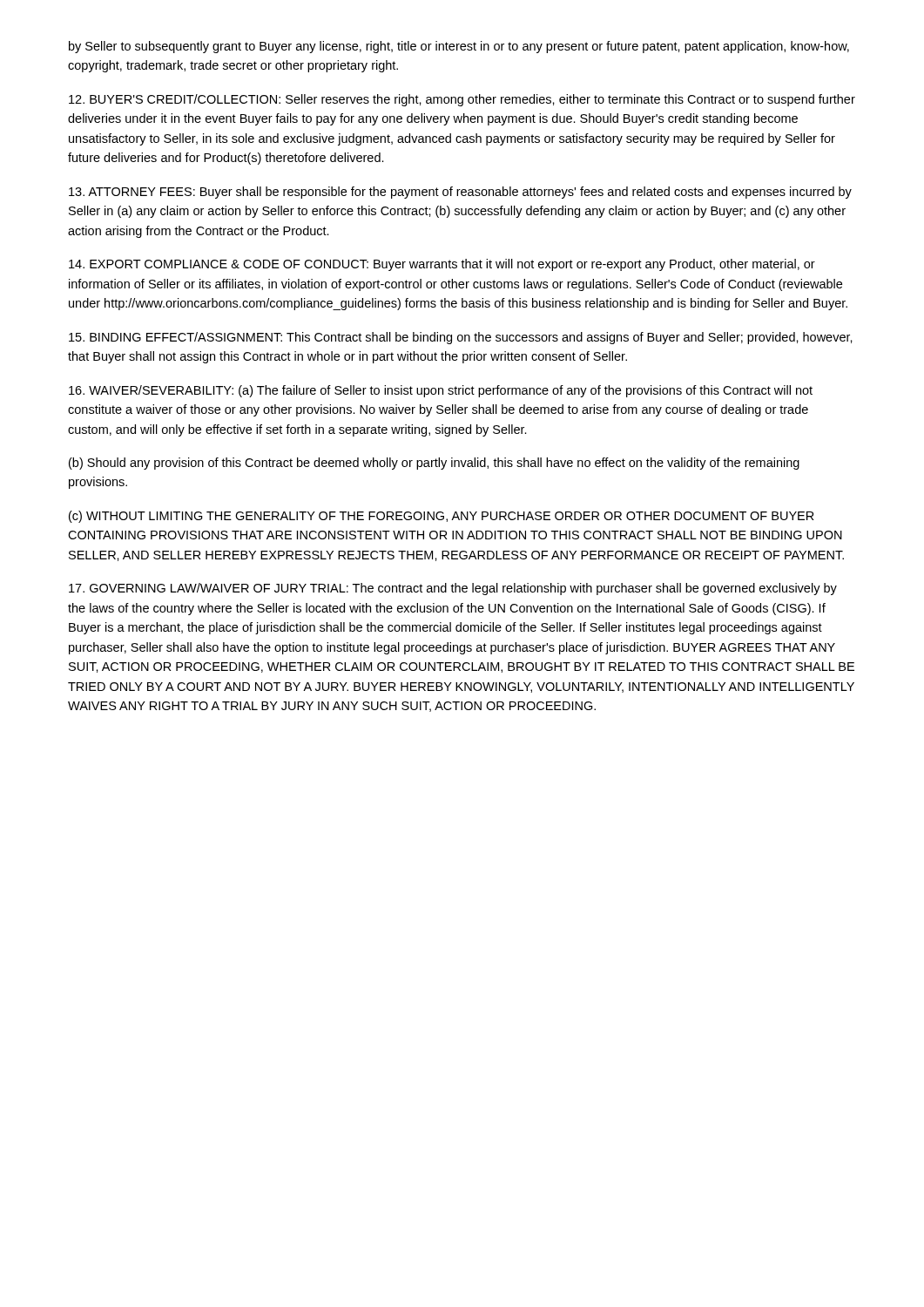
Task: Point to the block starting "EXPORT COMPLIANCE & CODE OF CONDUCT:"
Action: point(458,284)
